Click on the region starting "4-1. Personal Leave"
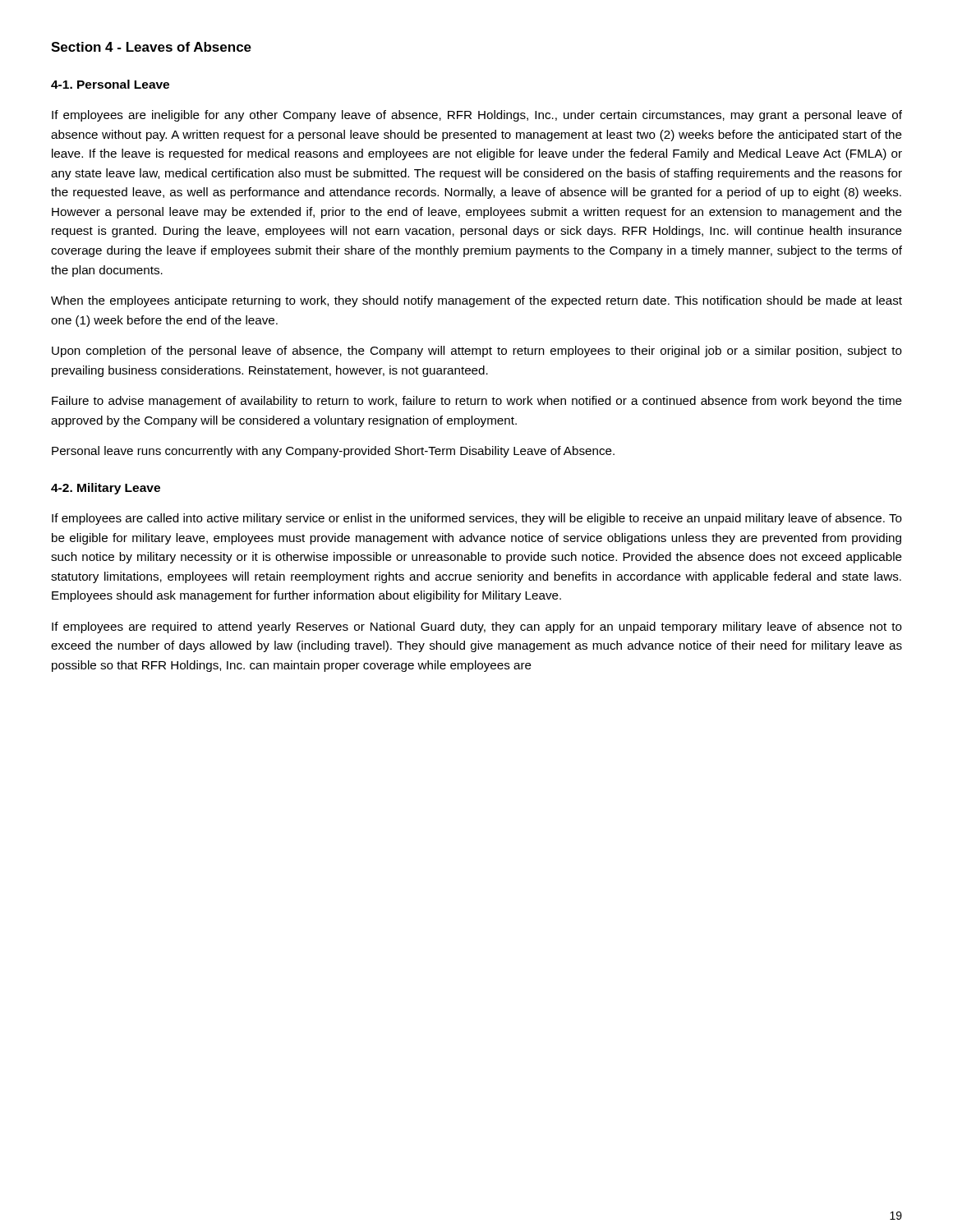This screenshot has width=953, height=1232. click(110, 84)
